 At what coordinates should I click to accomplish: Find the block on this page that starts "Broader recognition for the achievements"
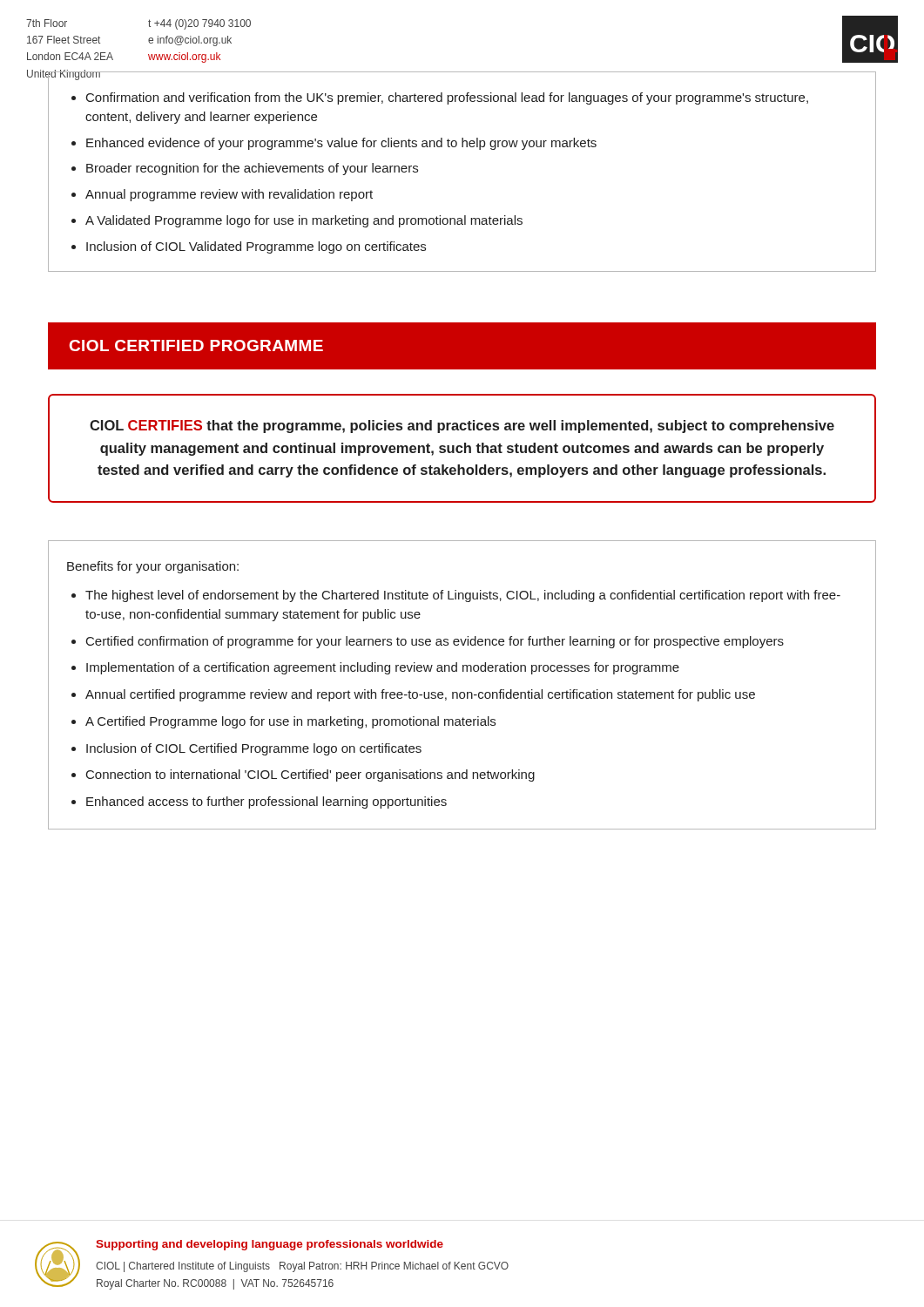pyautogui.click(x=252, y=168)
